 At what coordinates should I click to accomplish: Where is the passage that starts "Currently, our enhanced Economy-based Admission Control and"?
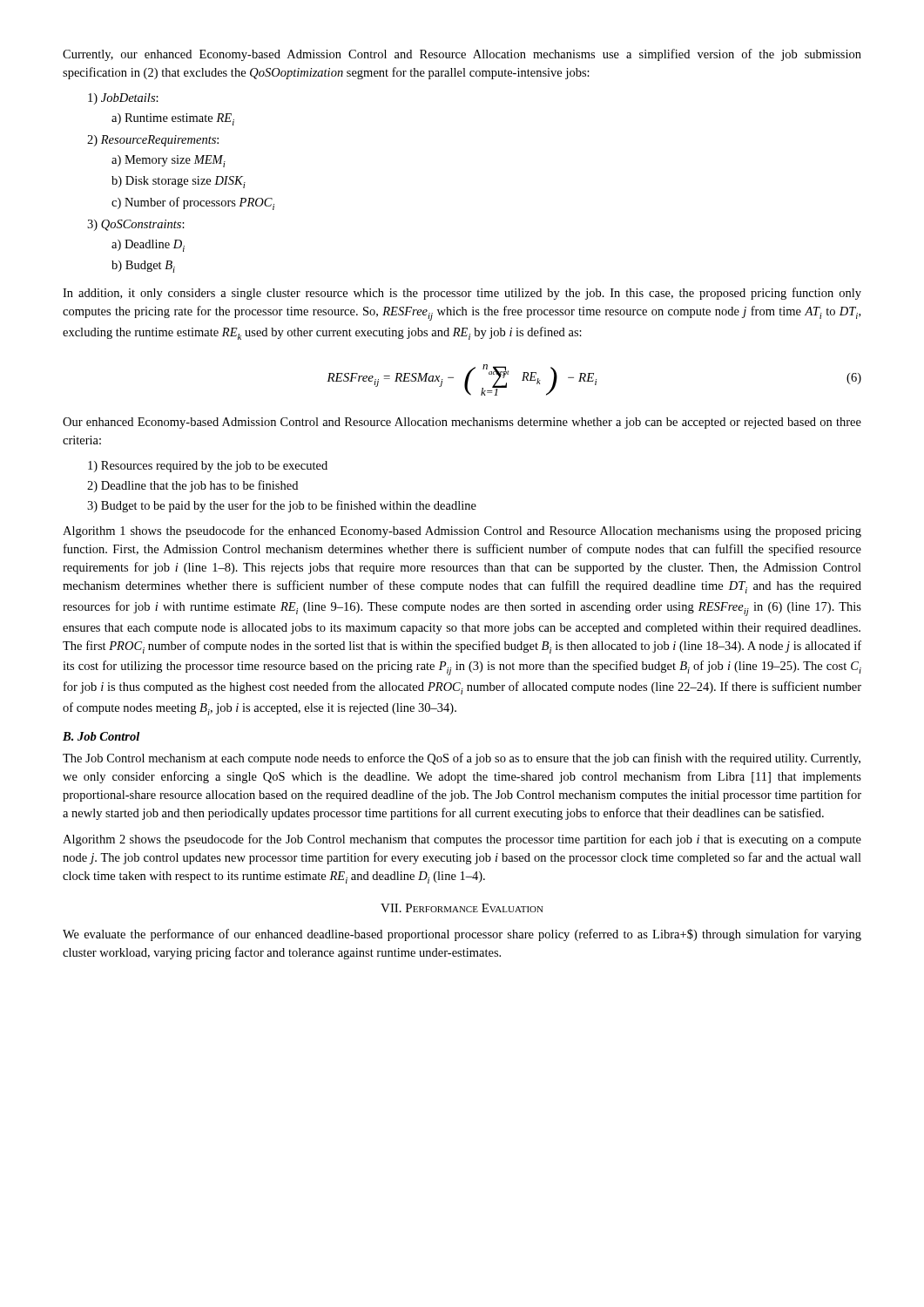click(462, 63)
